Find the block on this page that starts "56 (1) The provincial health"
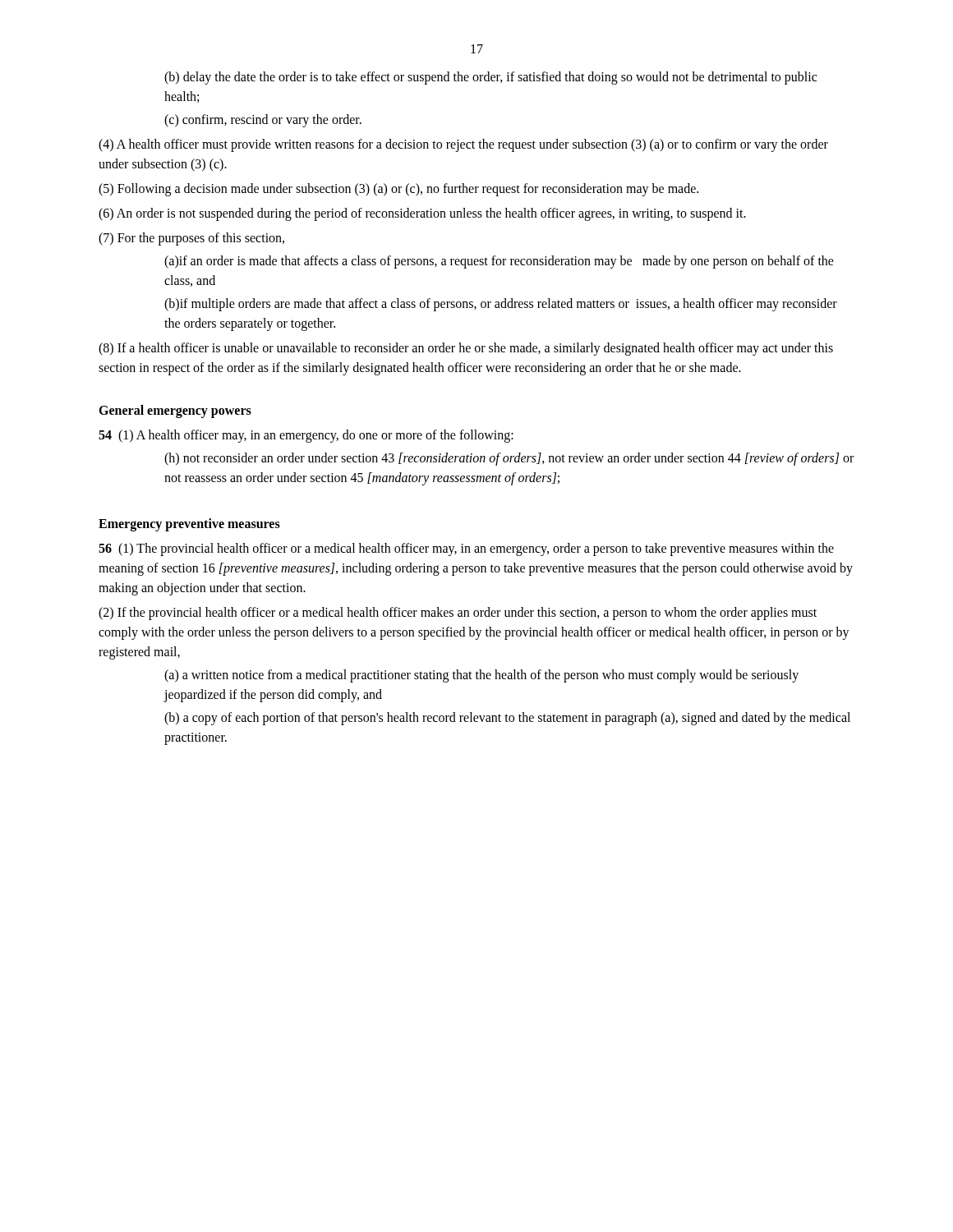The height and width of the screenshot is (1232, 953). (x=476, y=568)
